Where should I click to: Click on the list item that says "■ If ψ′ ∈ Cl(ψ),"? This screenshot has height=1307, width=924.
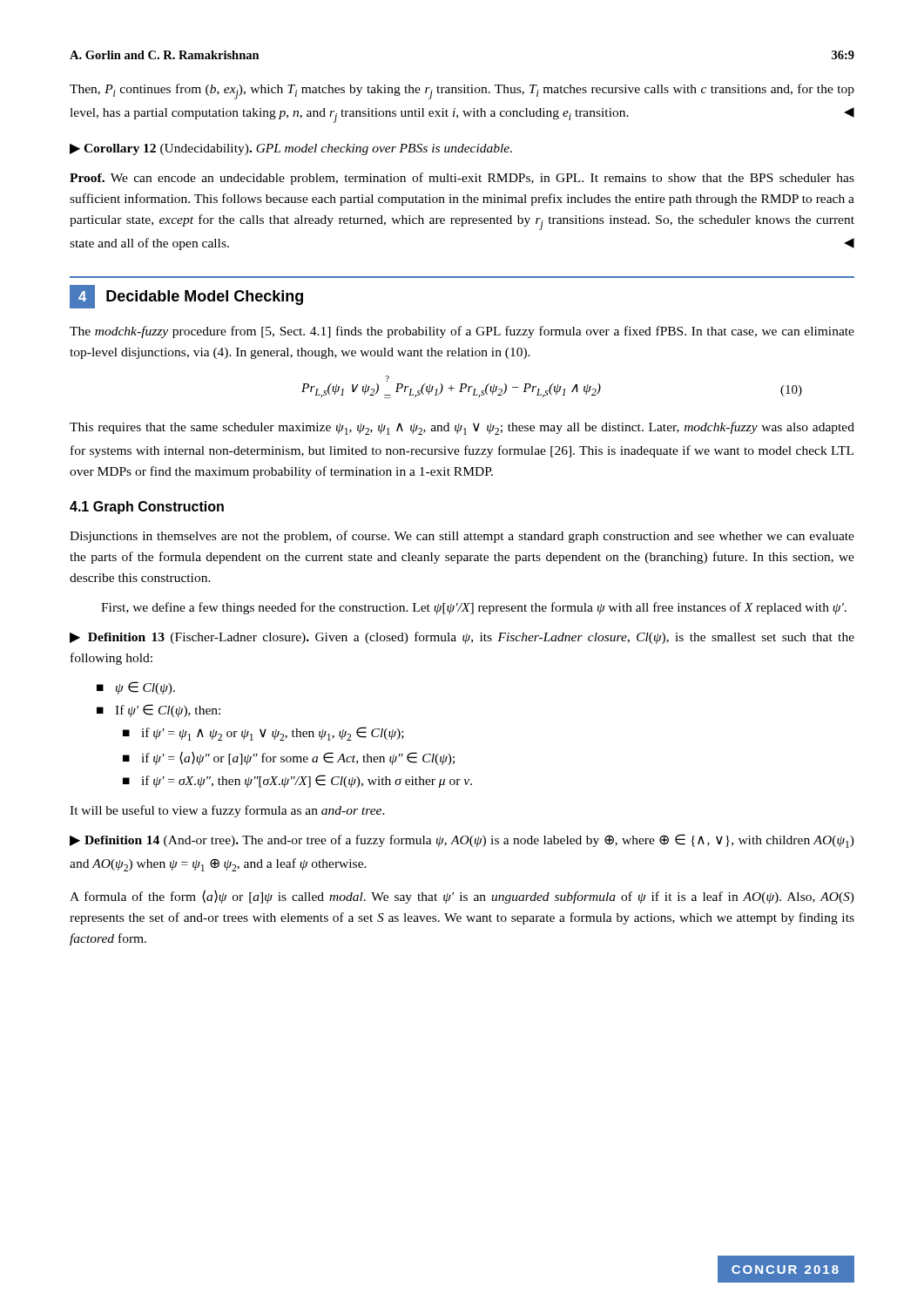point(159,710)
